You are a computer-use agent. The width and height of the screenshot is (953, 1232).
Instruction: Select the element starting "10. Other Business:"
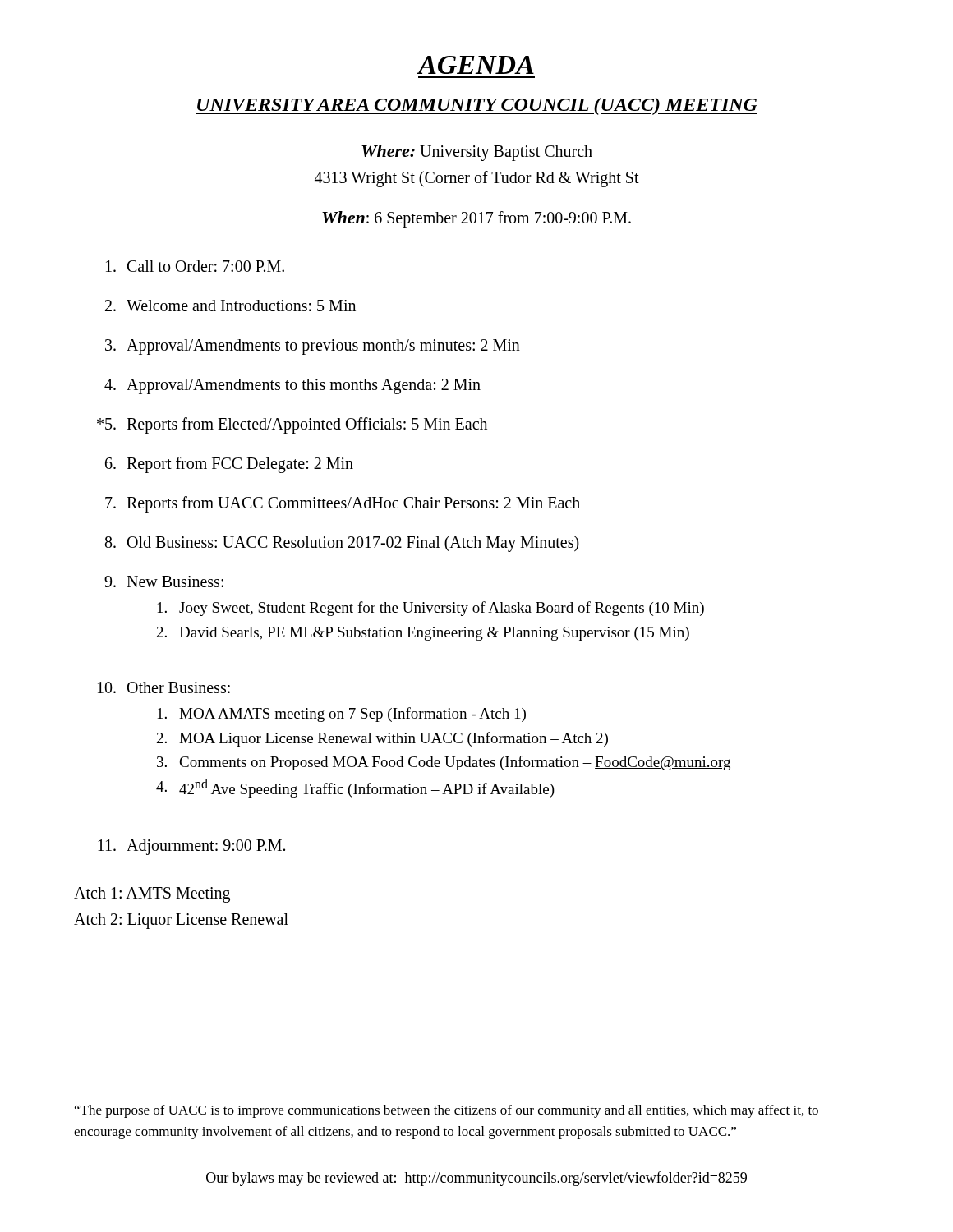tap(476, 747)
